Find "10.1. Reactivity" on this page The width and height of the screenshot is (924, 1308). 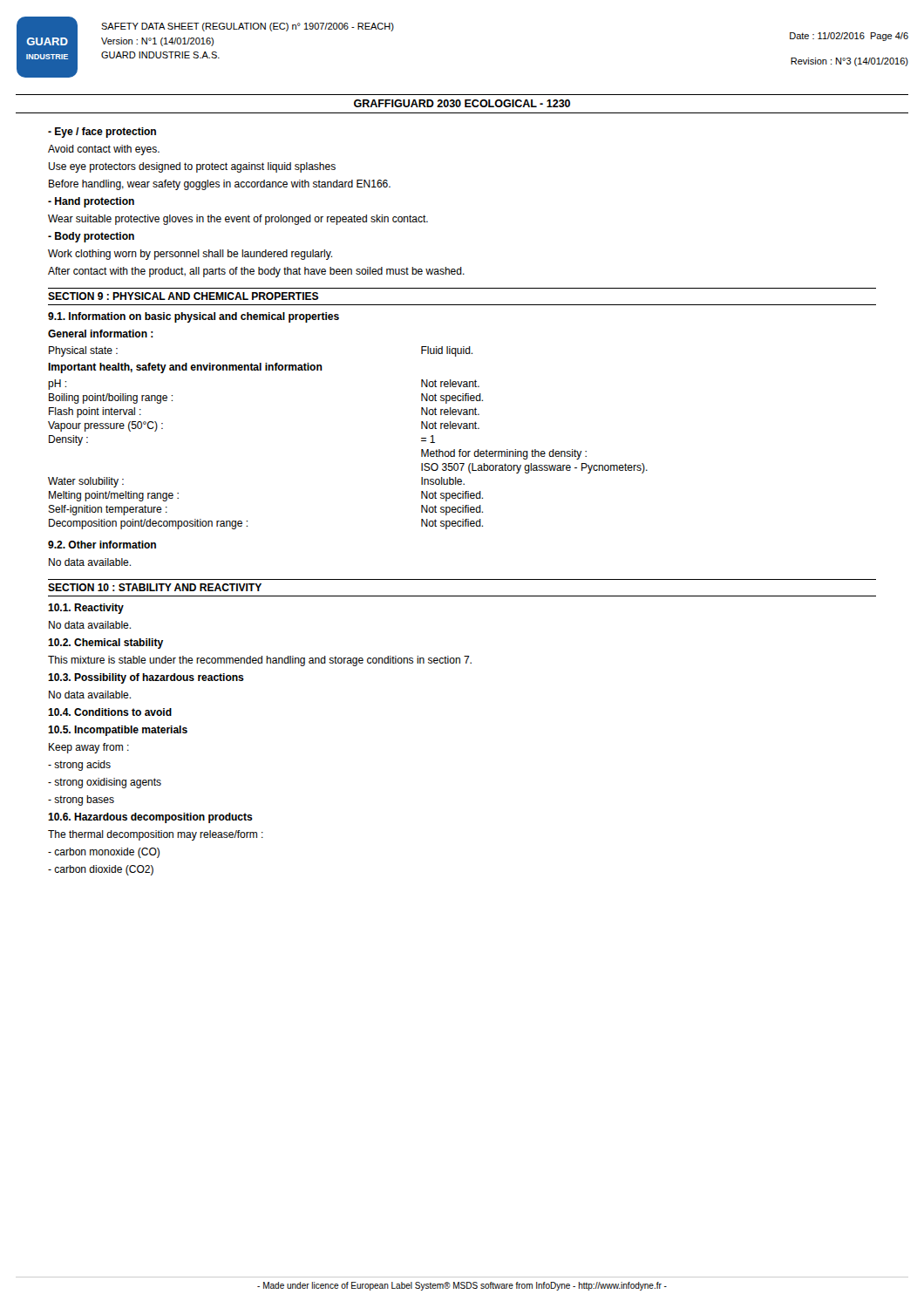86,609
